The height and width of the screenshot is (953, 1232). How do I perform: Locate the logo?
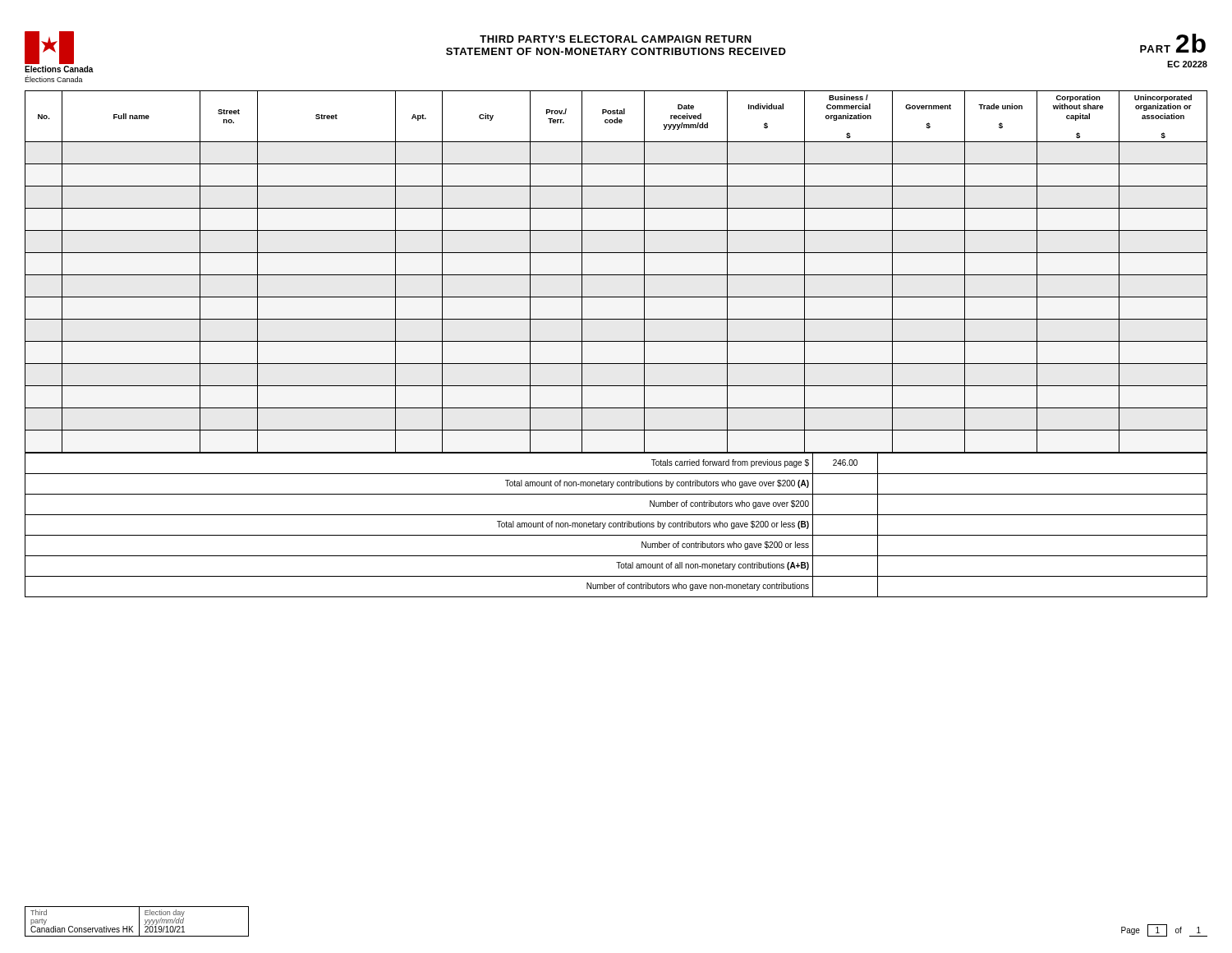[90, 53]
